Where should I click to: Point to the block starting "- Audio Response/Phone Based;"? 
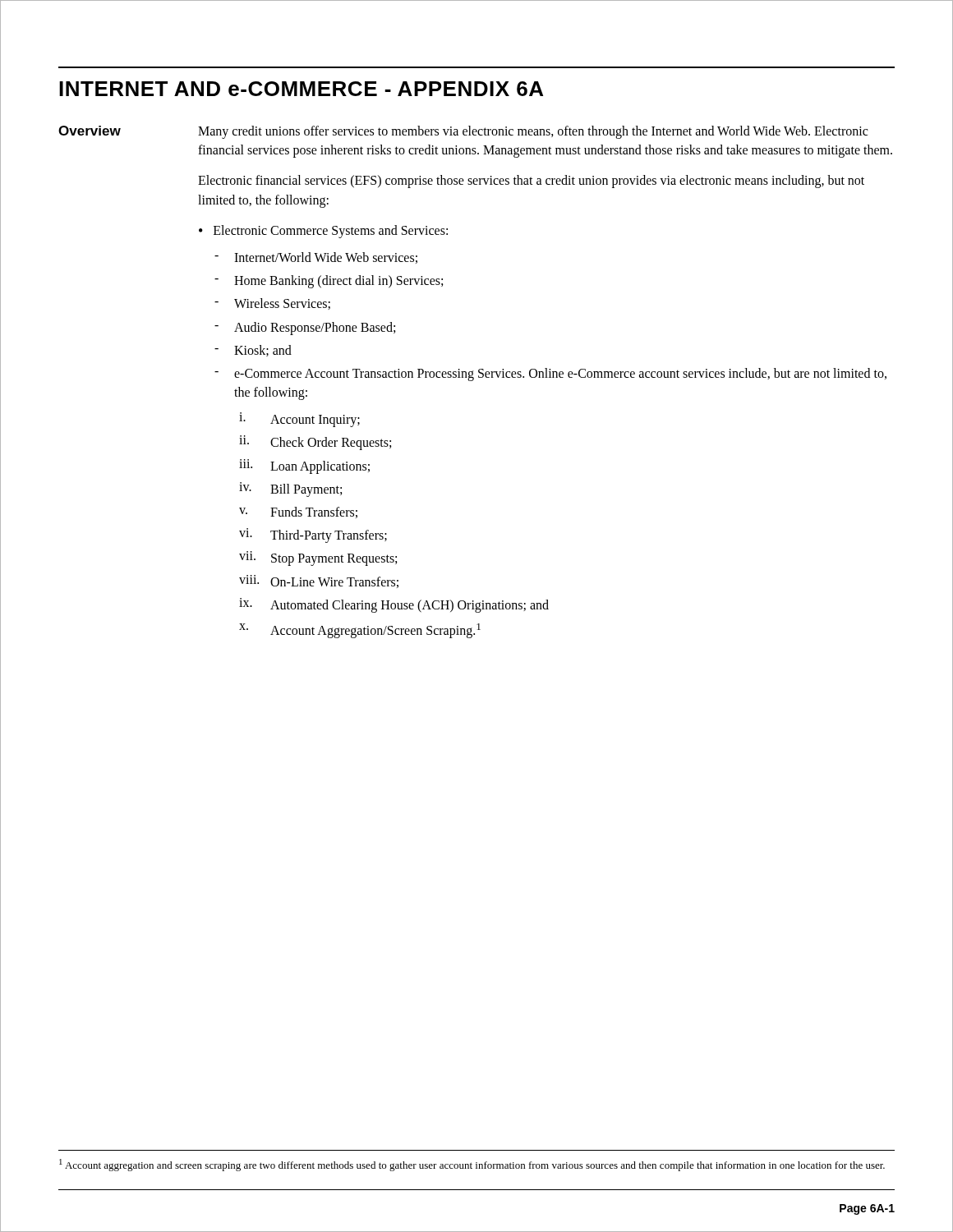[305, 327]
